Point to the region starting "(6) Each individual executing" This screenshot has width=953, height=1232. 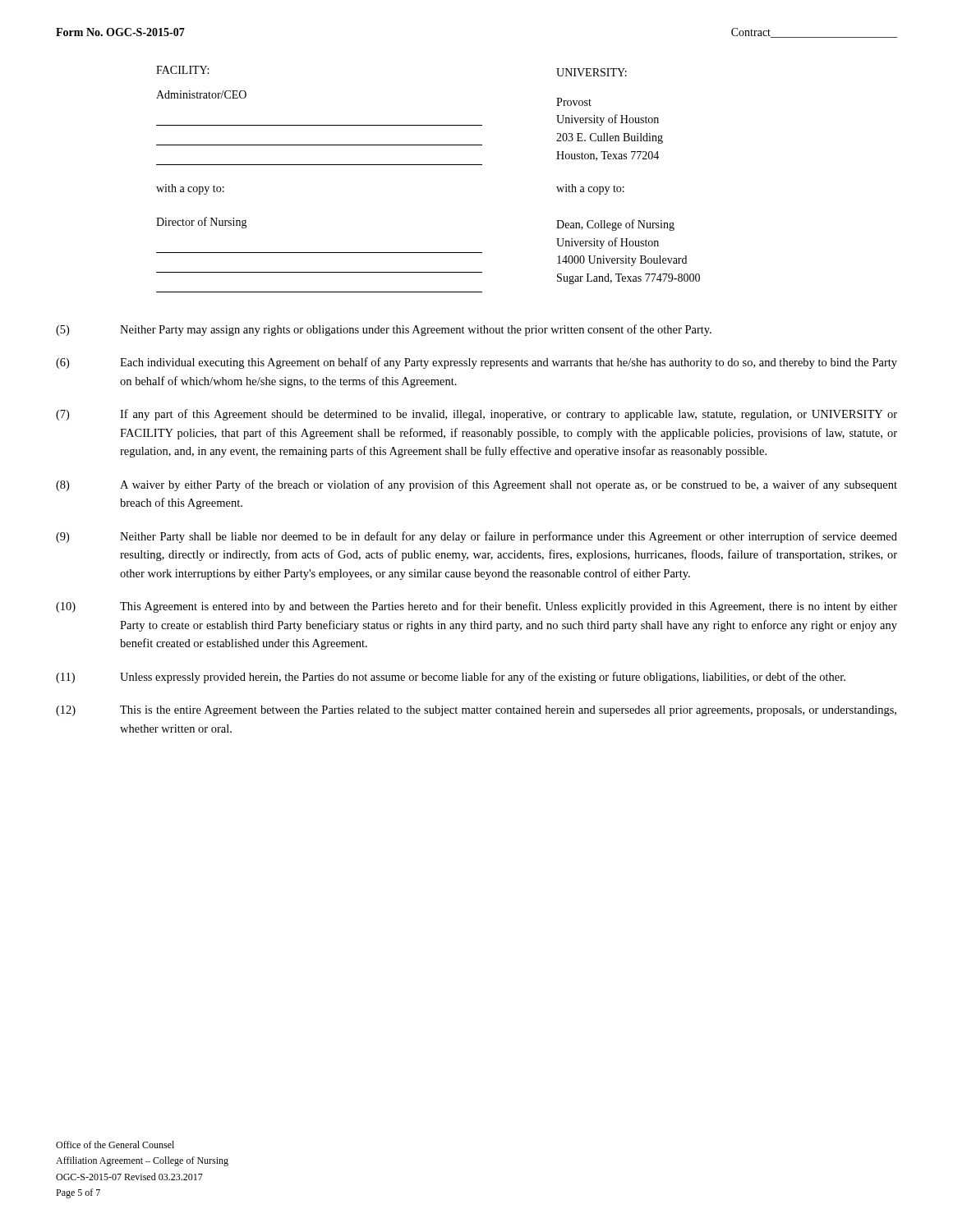point(476,372)
